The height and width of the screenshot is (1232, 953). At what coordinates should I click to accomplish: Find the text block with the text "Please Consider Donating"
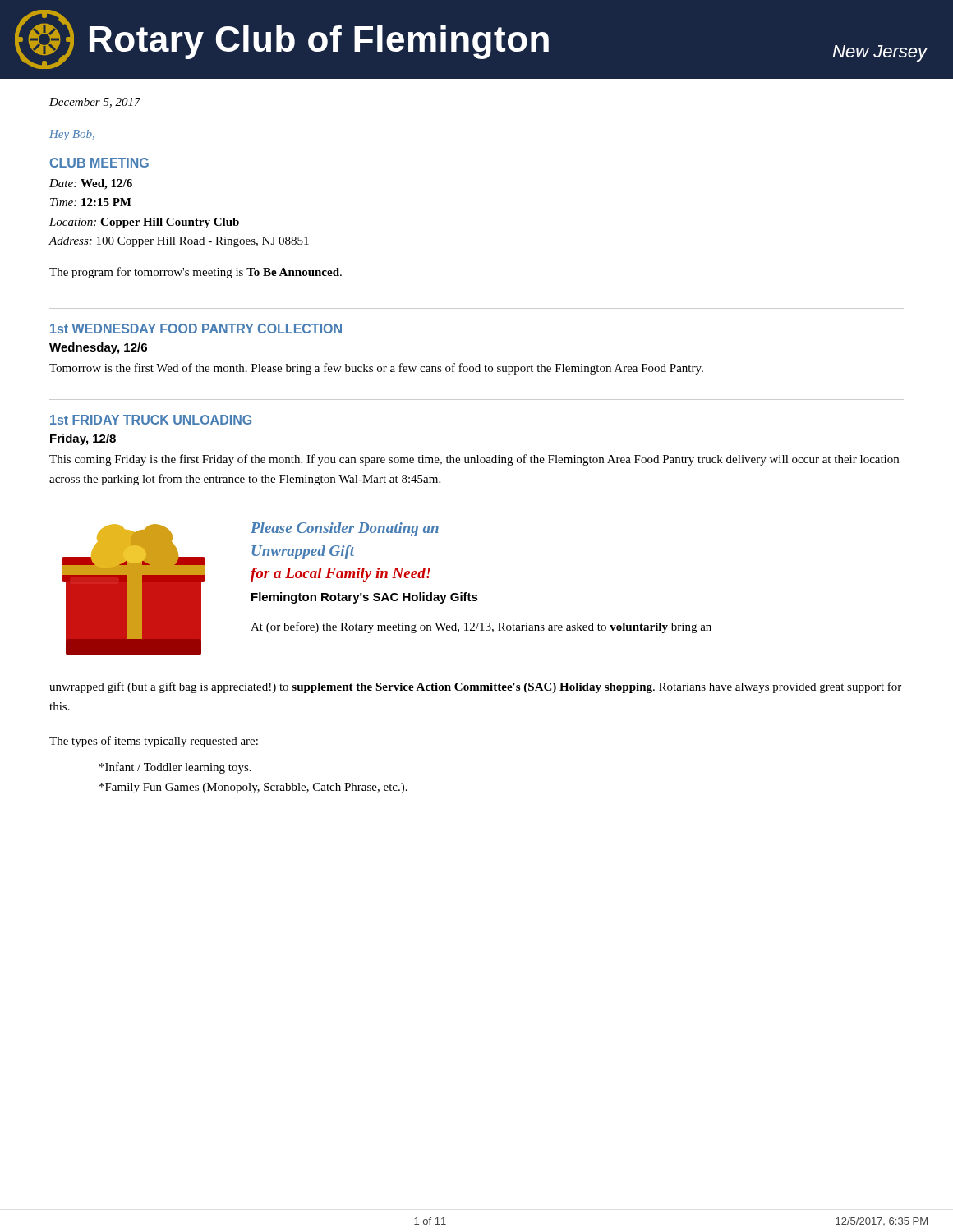tap(345, 529)
